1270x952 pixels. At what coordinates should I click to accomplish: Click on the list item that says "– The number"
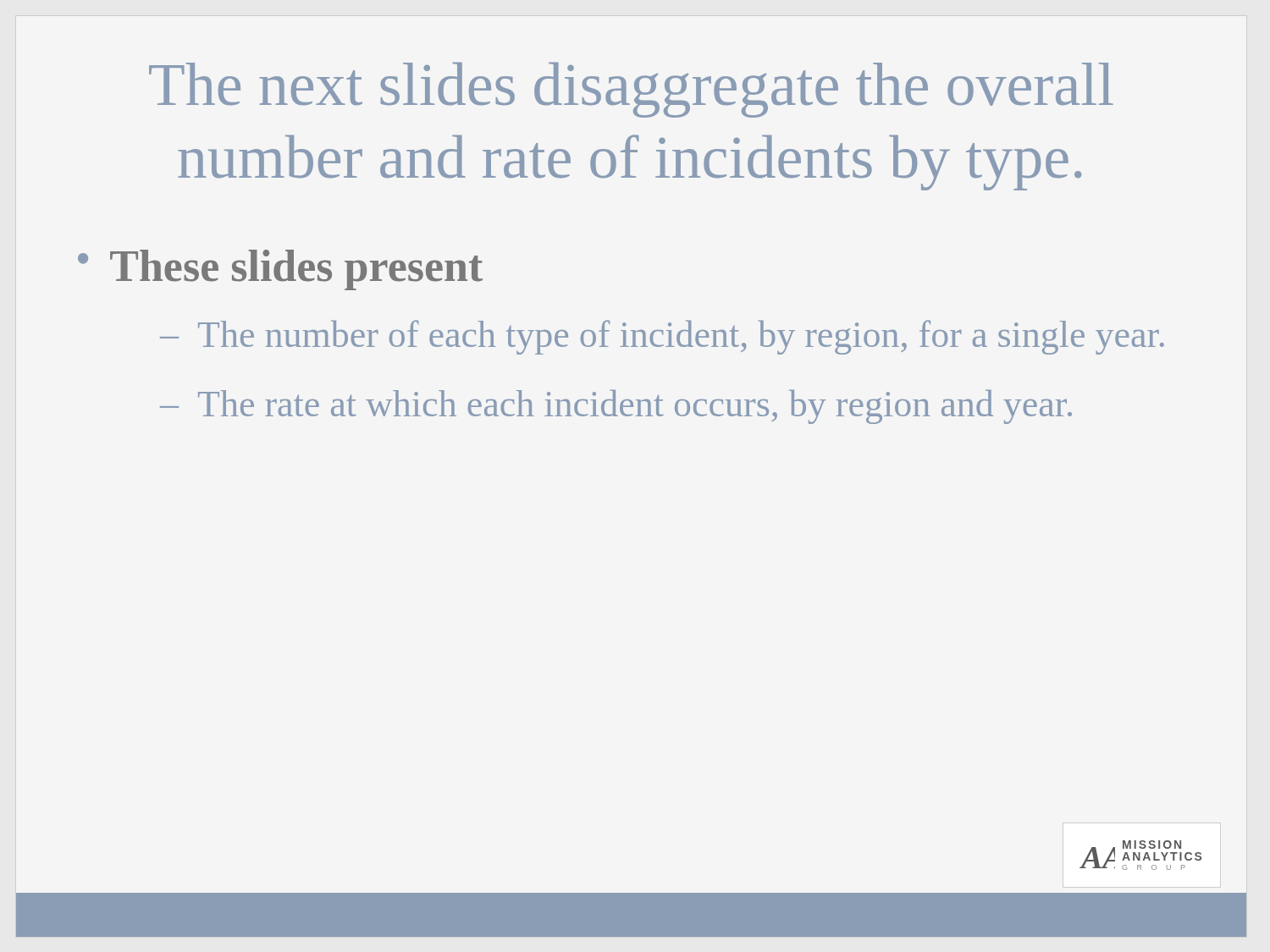coord(663,335)
